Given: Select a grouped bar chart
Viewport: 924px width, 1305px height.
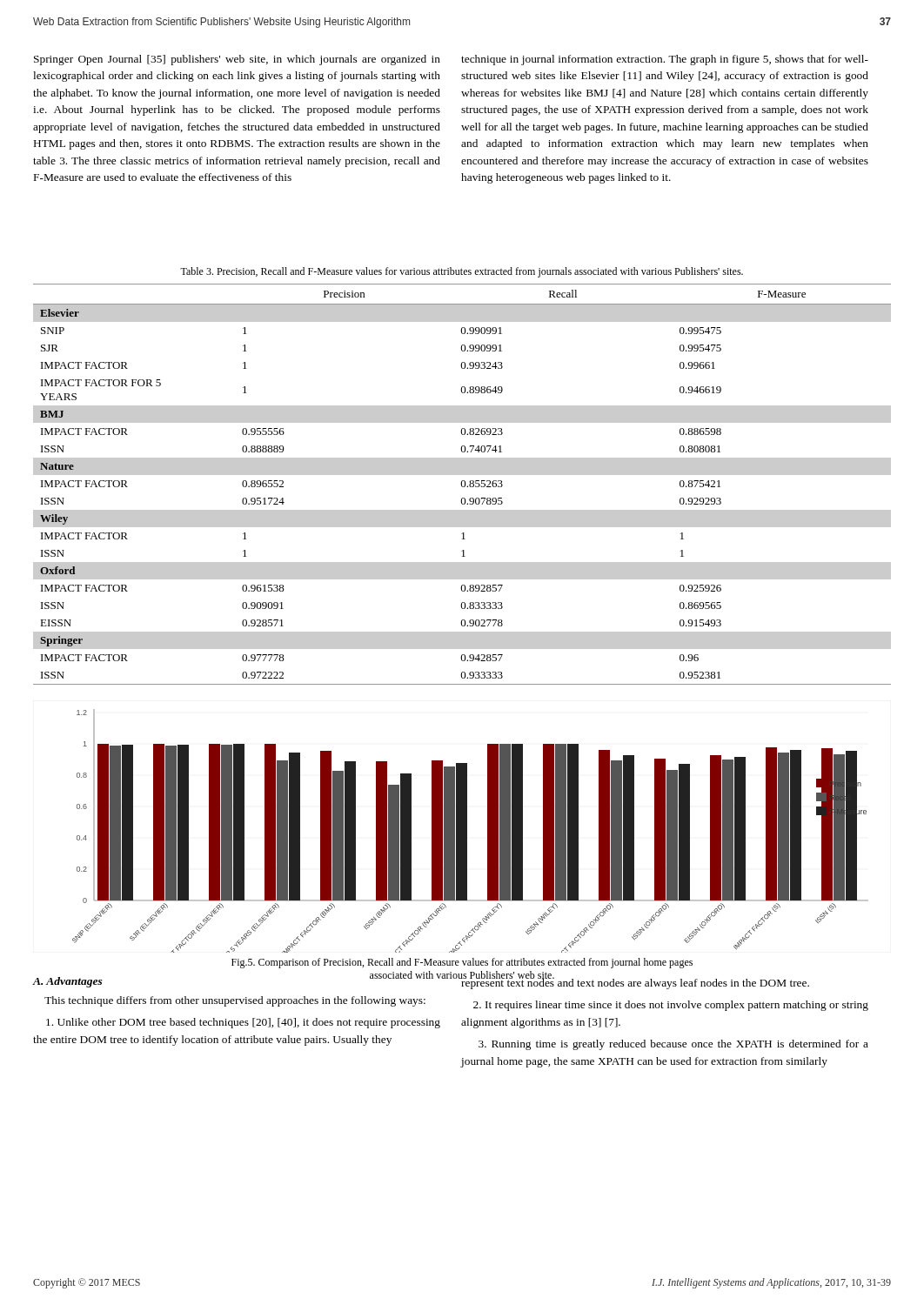Looking at the screenshot, I should point(462,827).
